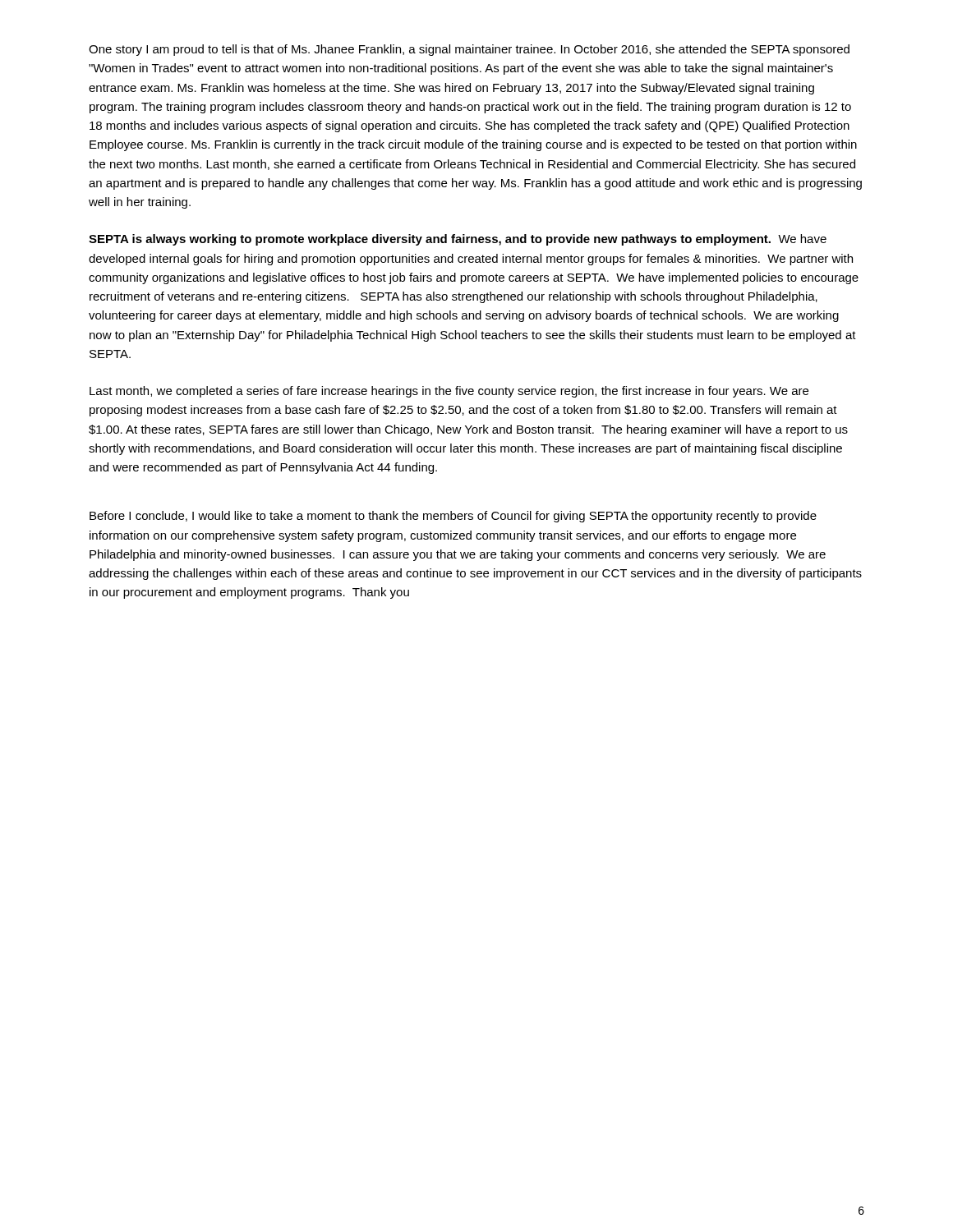Point to the block beginning "One story I am proud to"
This screenshot has height=1232, width=953.
click(x=476, y=125)
